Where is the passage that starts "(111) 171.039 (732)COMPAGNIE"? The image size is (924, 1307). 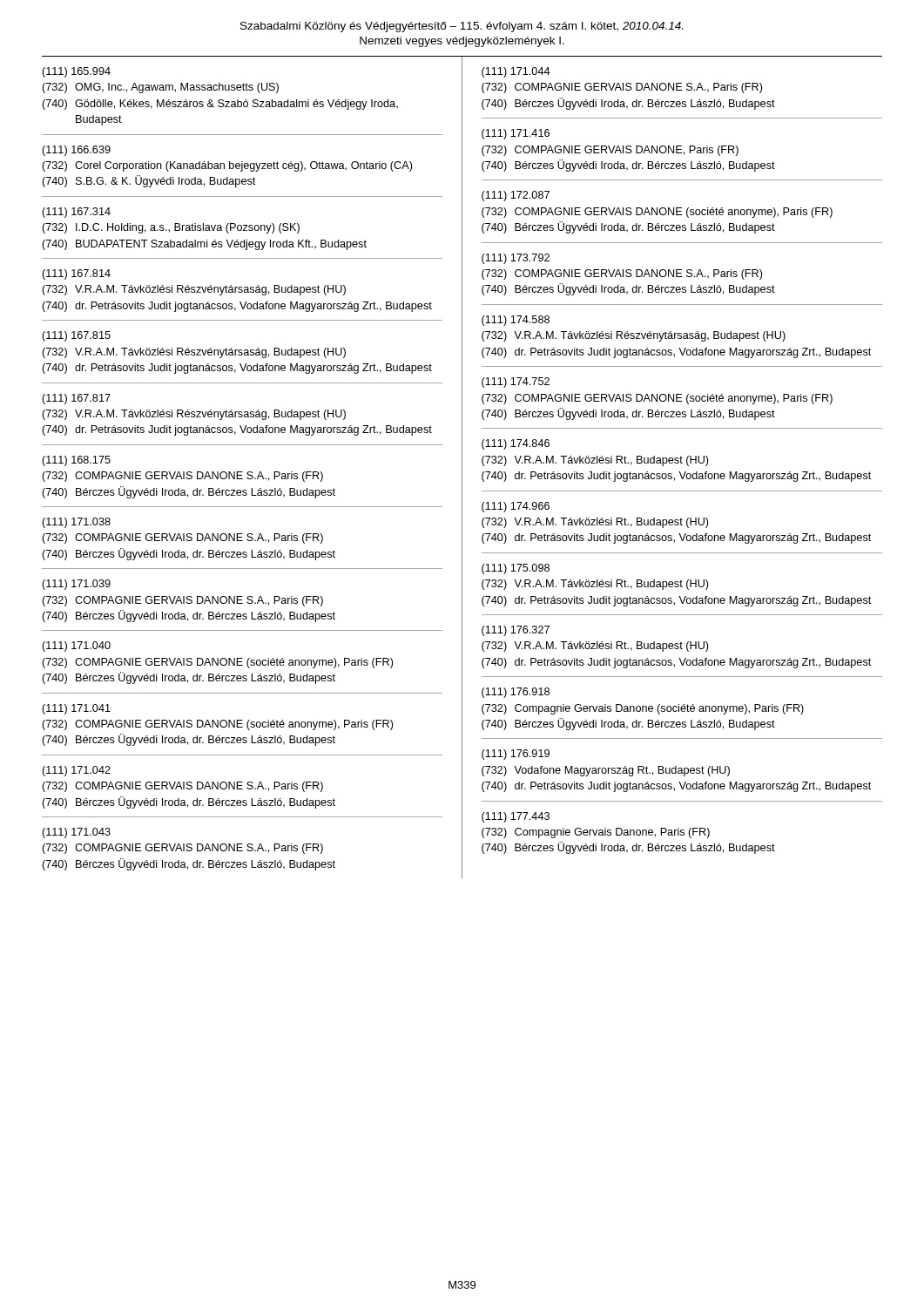click(x=242, y=600)
